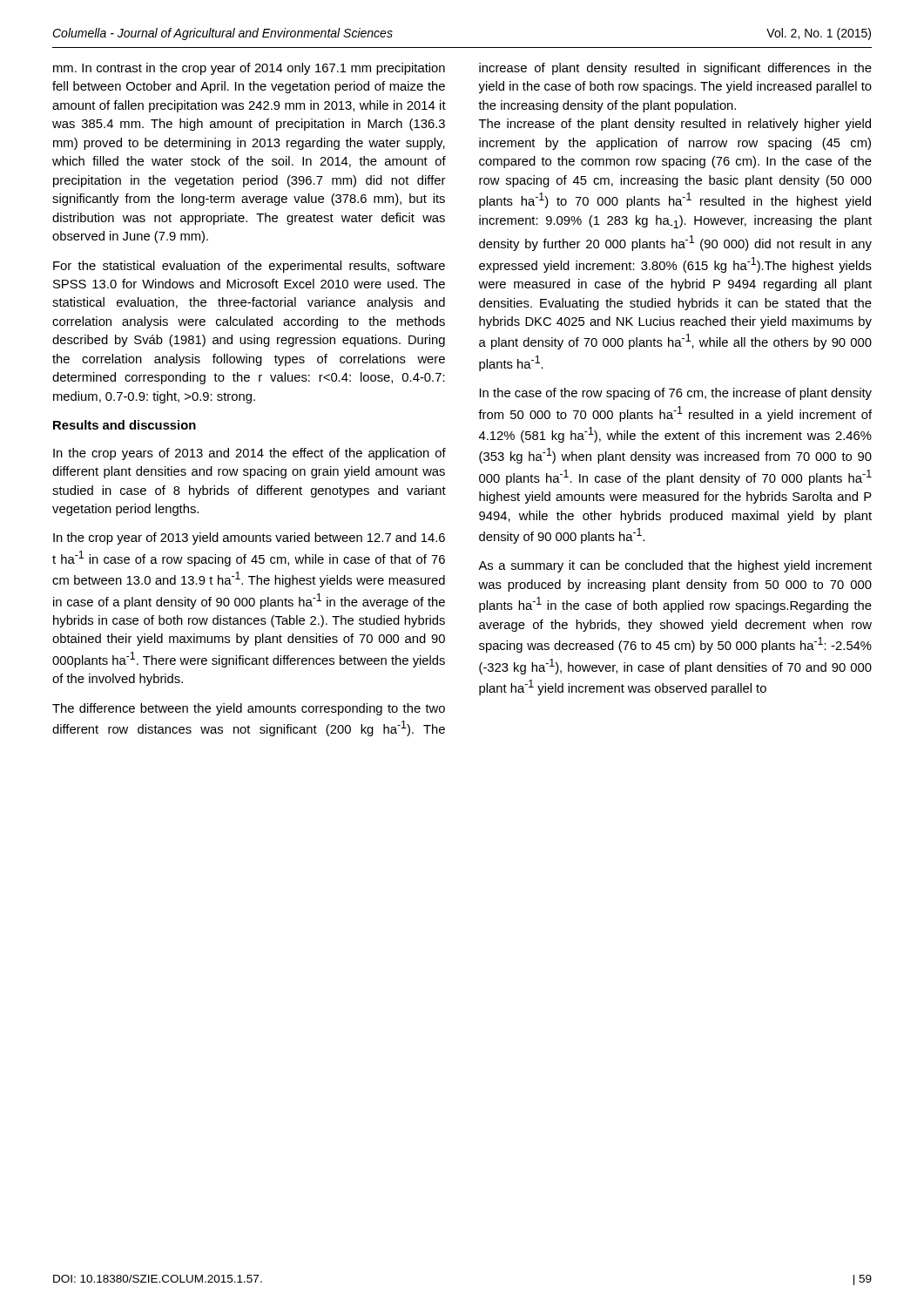Navigate to the block starting "As a summary it can be"
924x1307 pixels.
tap(675, 628)
